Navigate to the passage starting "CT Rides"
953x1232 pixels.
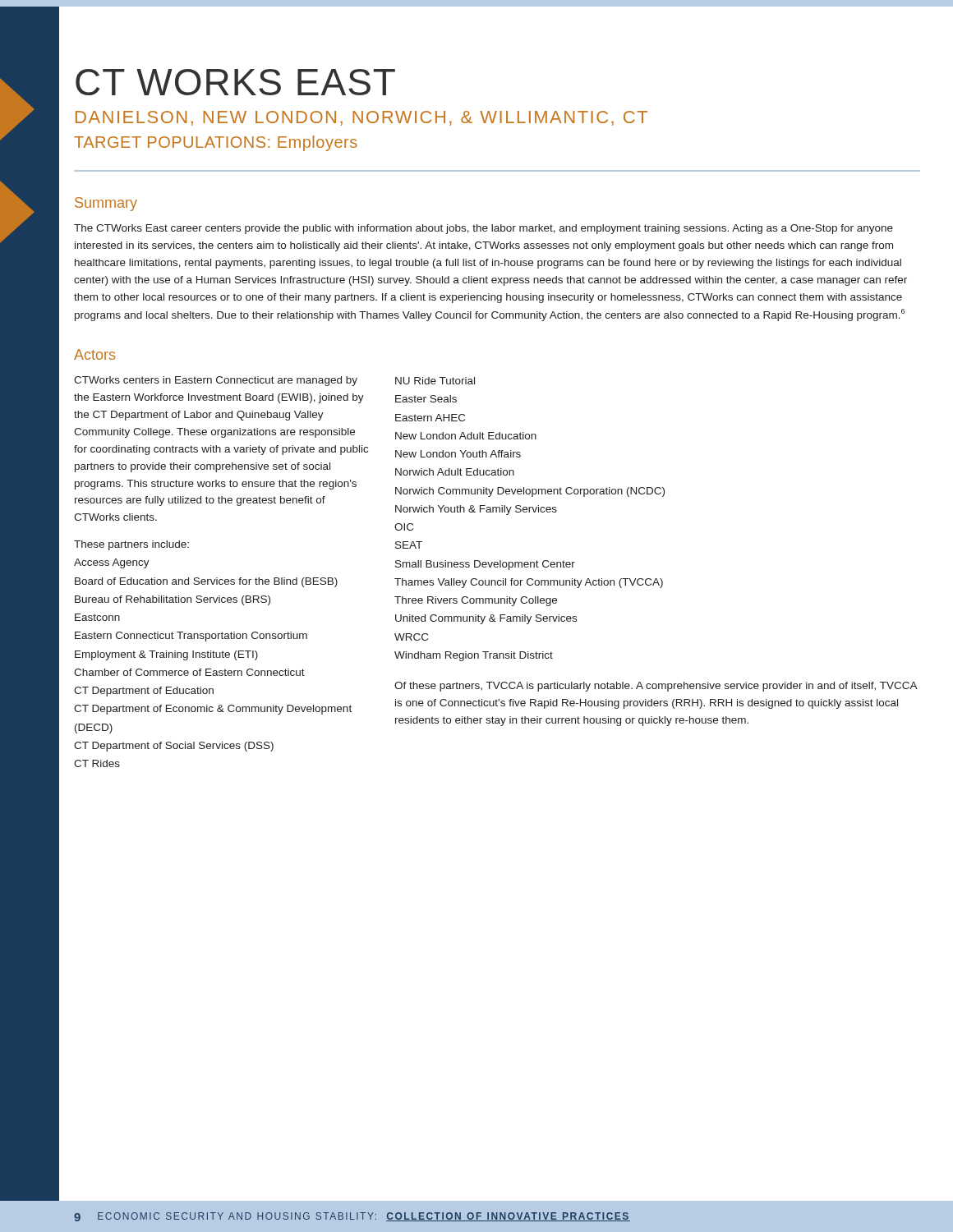click(97, 763)
